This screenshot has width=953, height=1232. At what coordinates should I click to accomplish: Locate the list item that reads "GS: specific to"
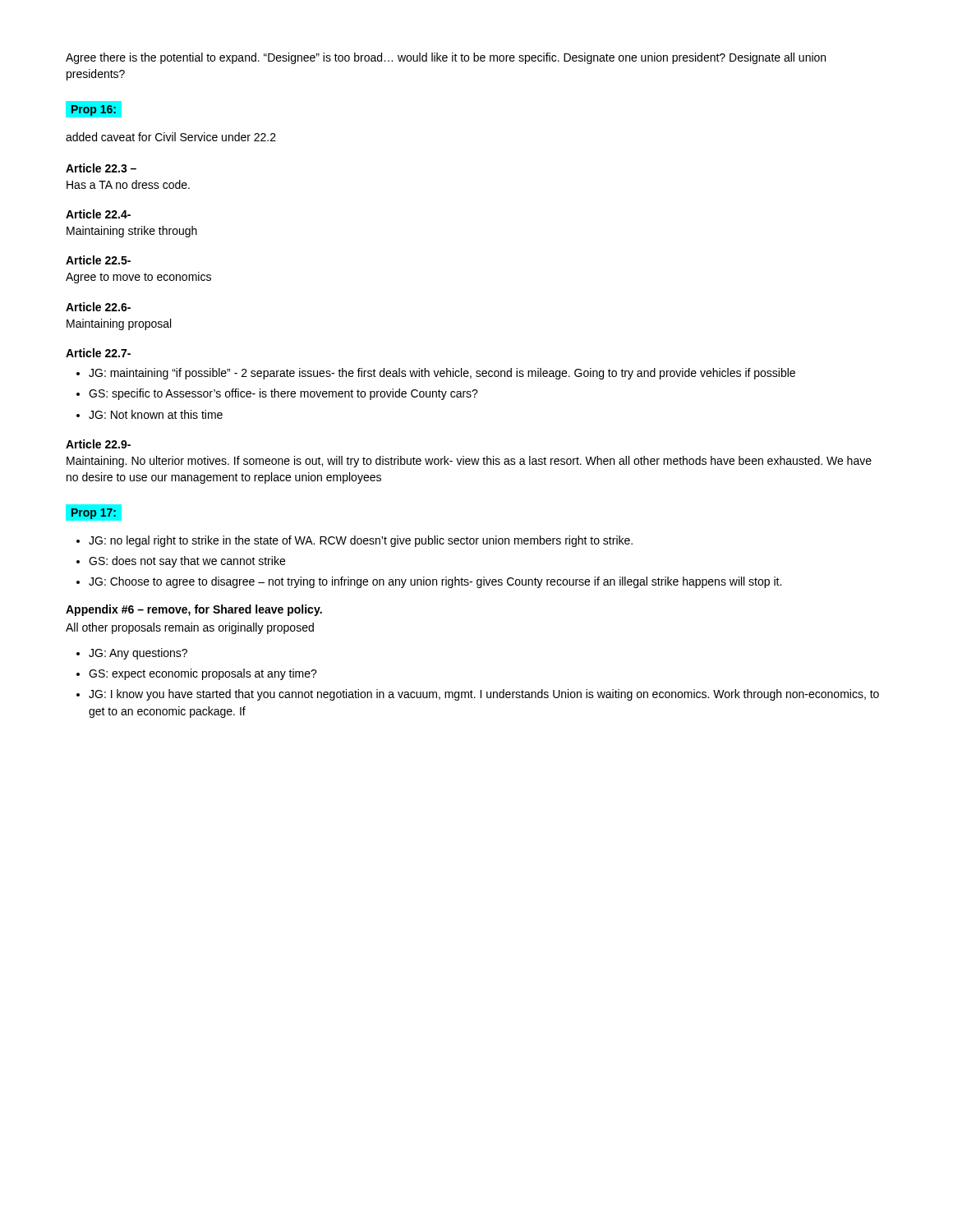[283, 394]
